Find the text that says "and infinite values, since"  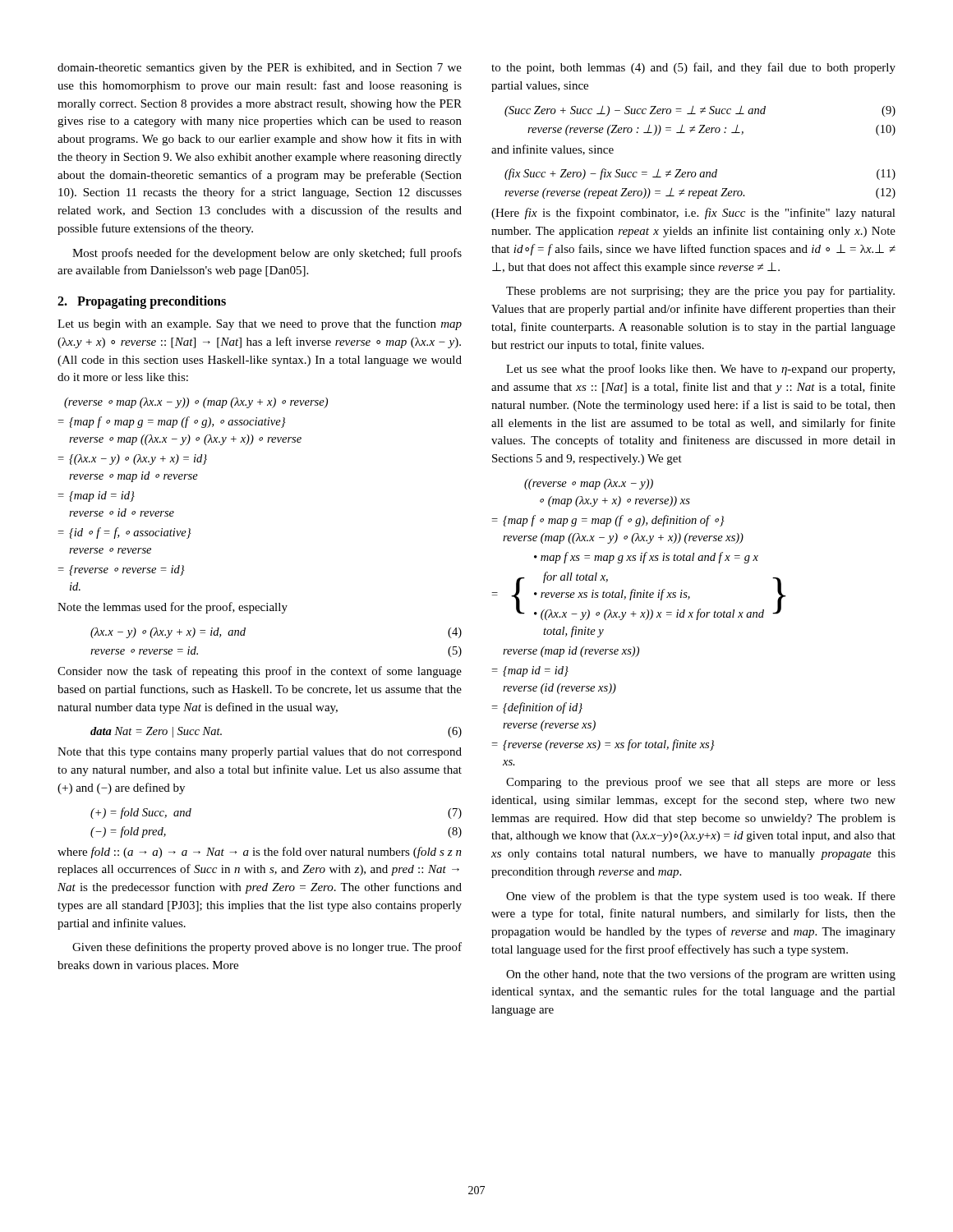pos(552,150)
